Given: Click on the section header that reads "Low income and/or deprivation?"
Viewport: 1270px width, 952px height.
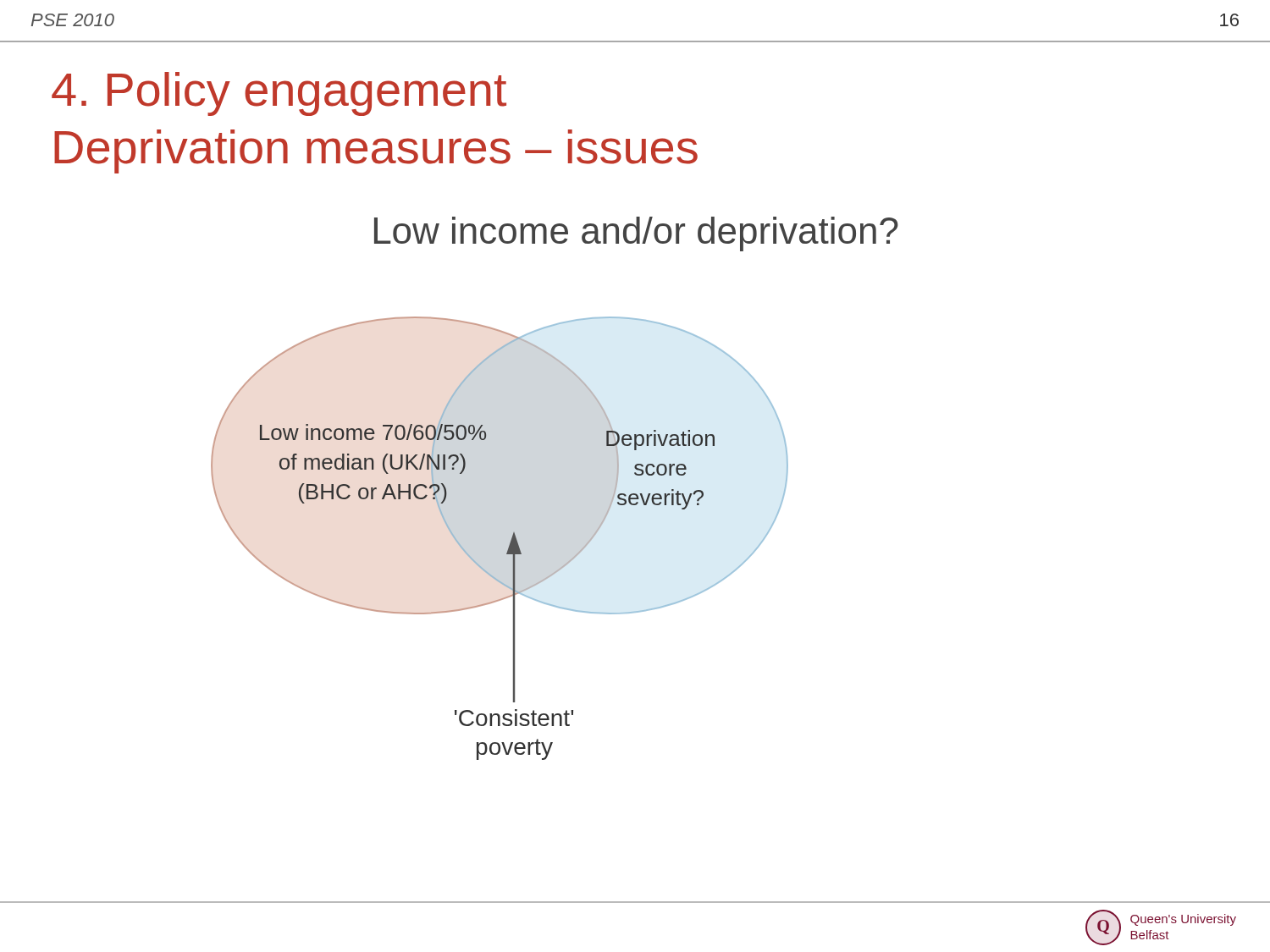Looking at the screenshot, I should (x=635, y=231).
